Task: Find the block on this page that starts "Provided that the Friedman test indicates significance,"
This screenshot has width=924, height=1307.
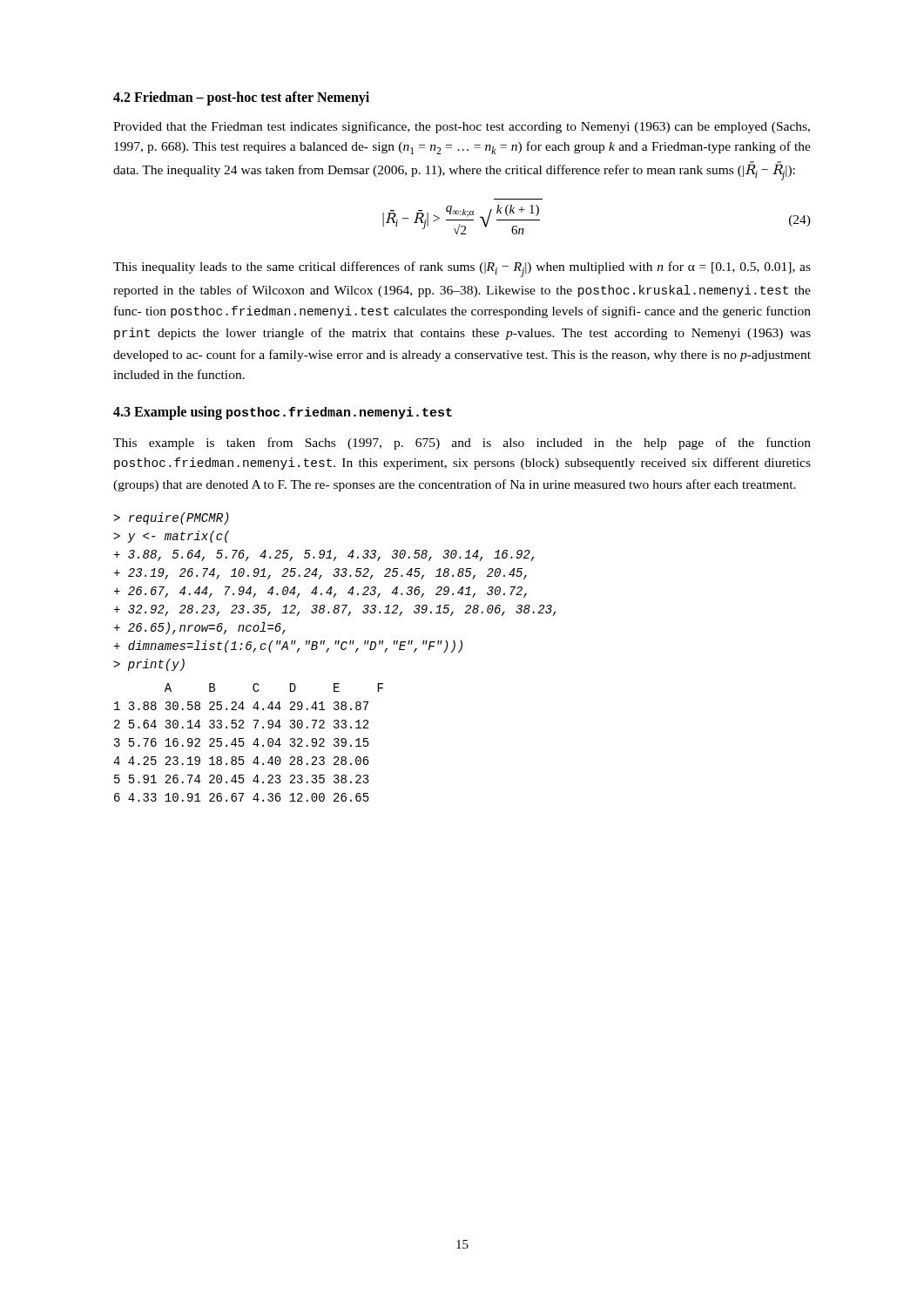Action: point(462,150)
